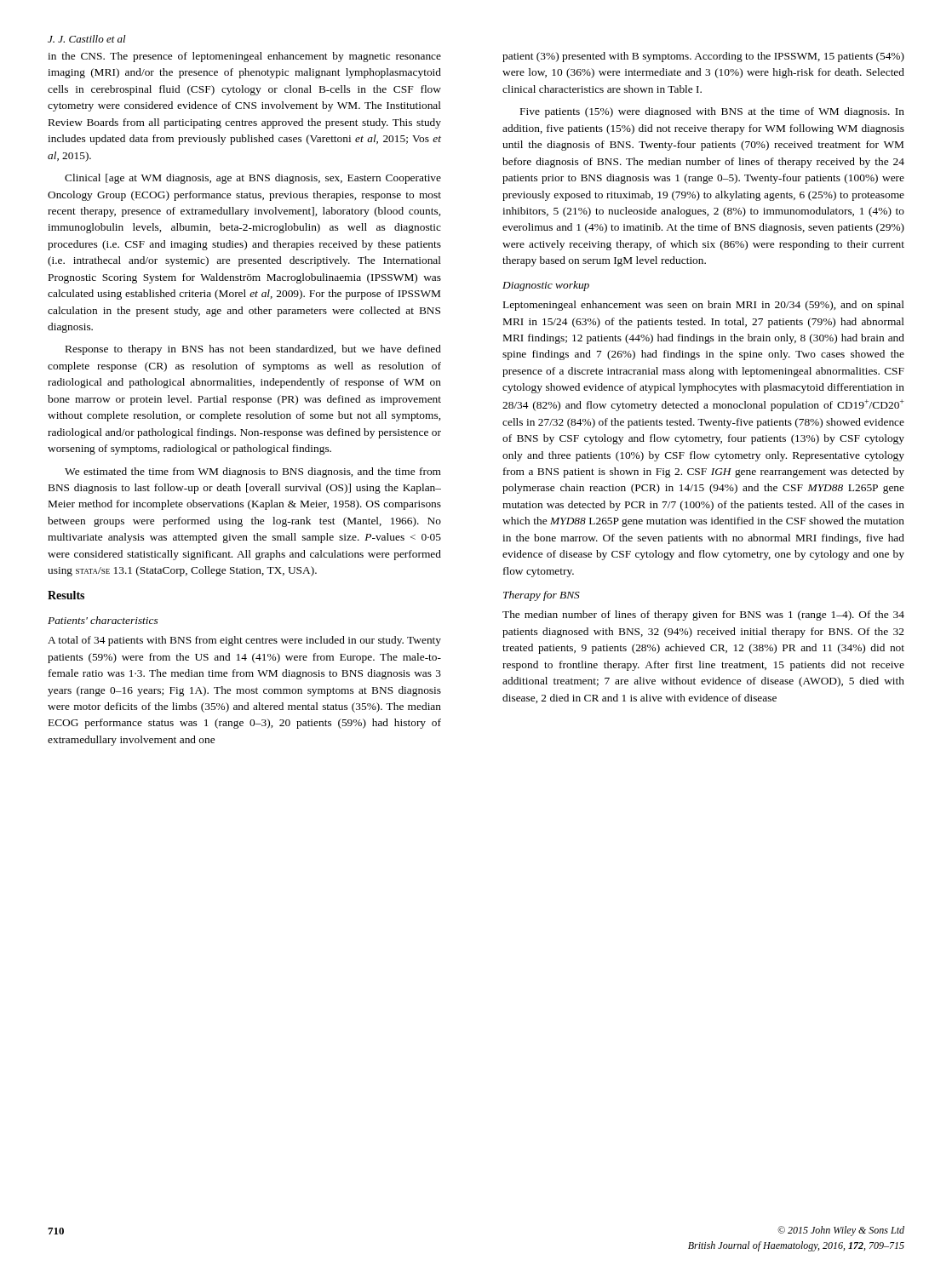The height and width of the screenshot is (1277, 952).
Task: Locate the block of text that opens with "Five patients (15%) were diagnosed"
Action: click(x=703, y=186)
